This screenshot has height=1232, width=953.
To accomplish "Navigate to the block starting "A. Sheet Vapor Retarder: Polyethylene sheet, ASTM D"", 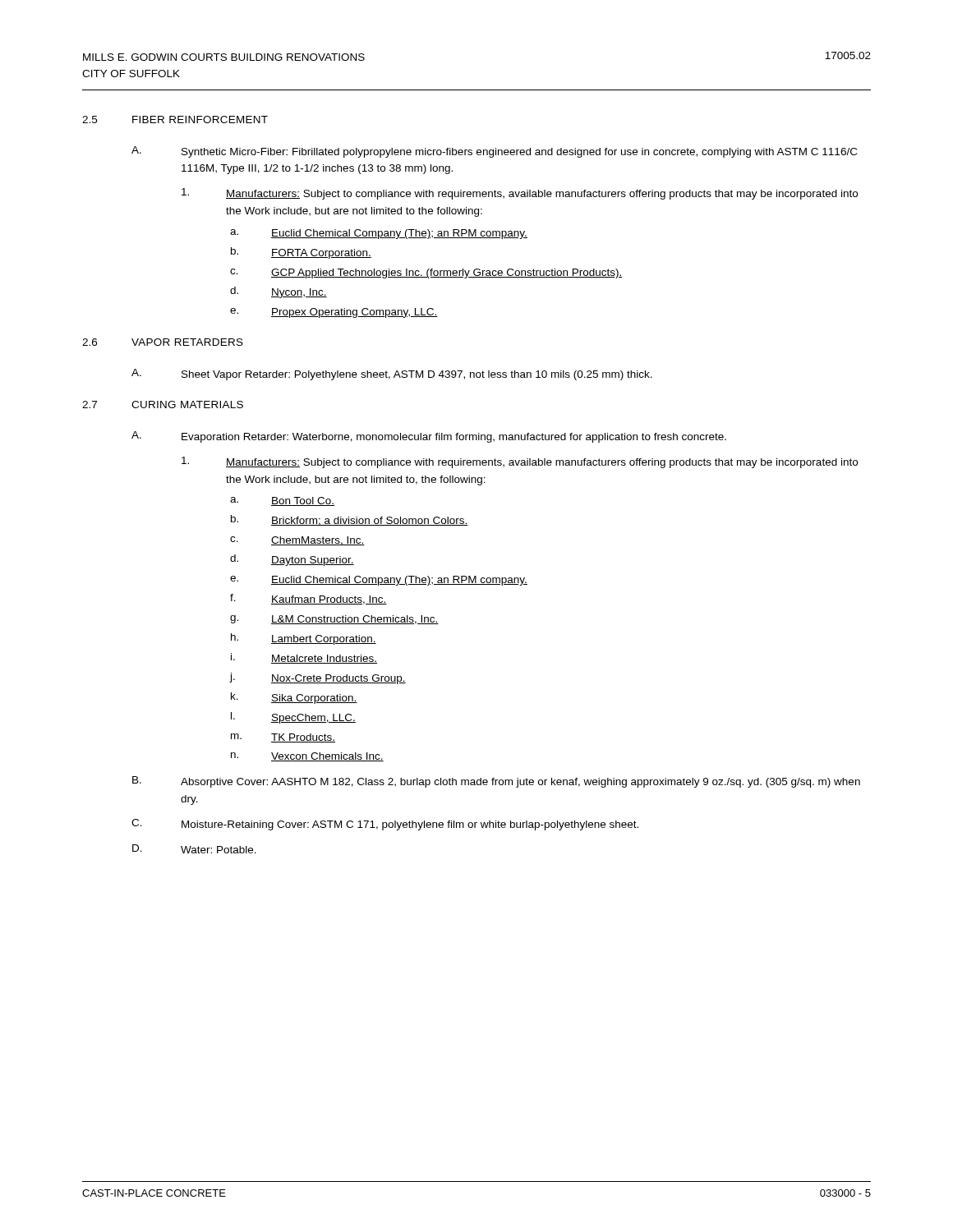I will [501, 375].
